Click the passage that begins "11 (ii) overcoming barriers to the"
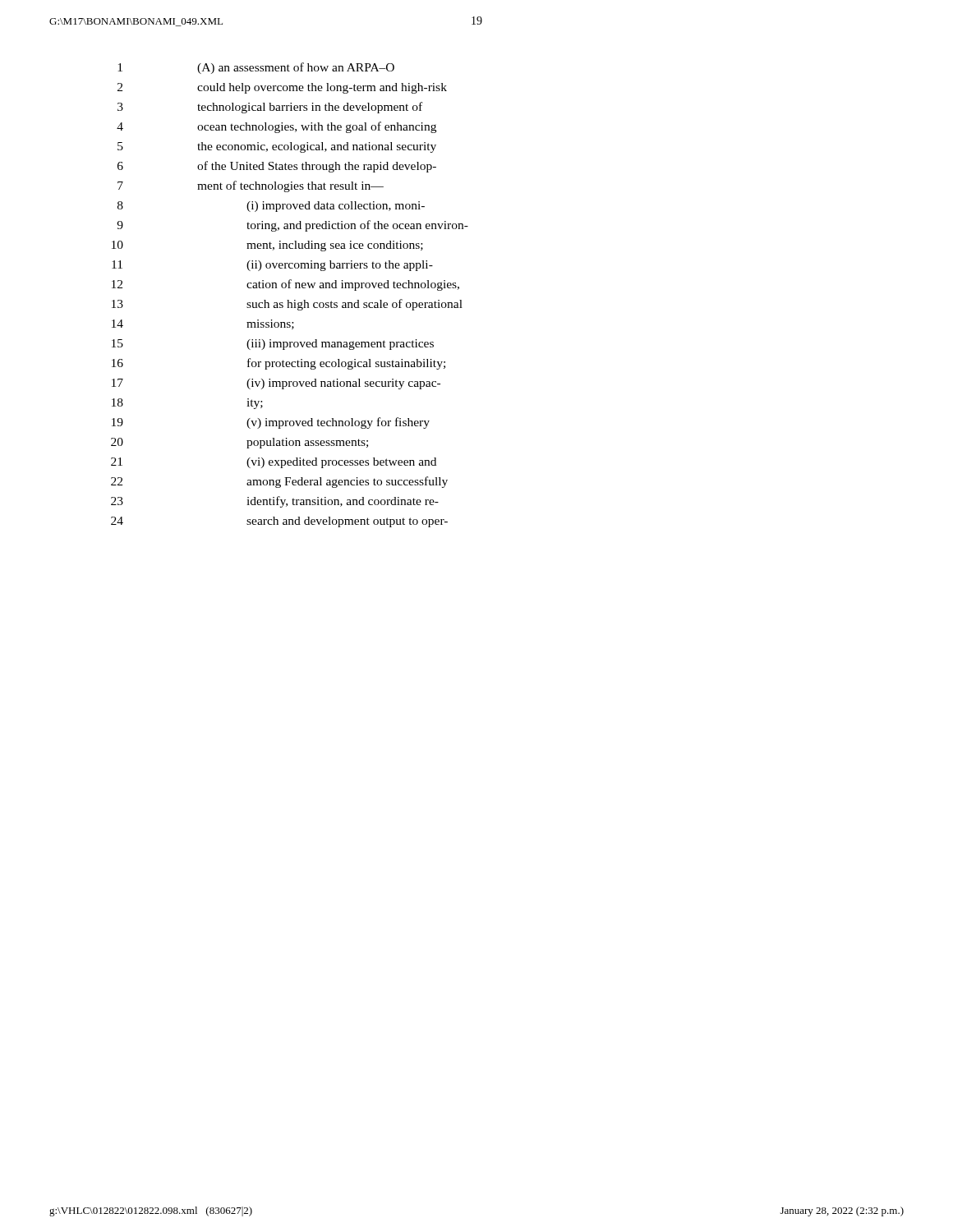Image resolution: width=953 pixels, height=1232 pixels. pos(272,266)
